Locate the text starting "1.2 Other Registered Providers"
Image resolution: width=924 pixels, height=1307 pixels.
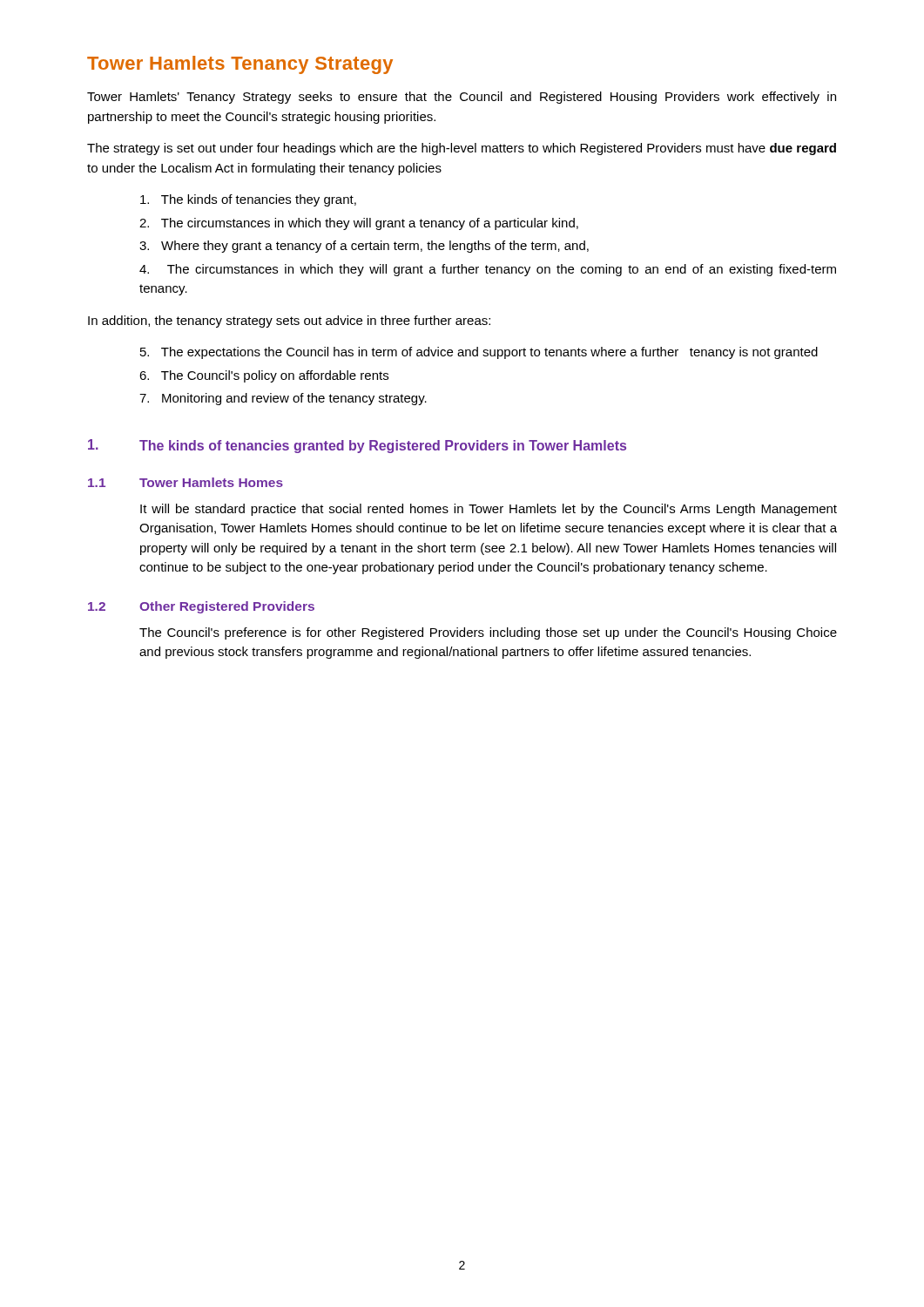click(x=201, y=606)
